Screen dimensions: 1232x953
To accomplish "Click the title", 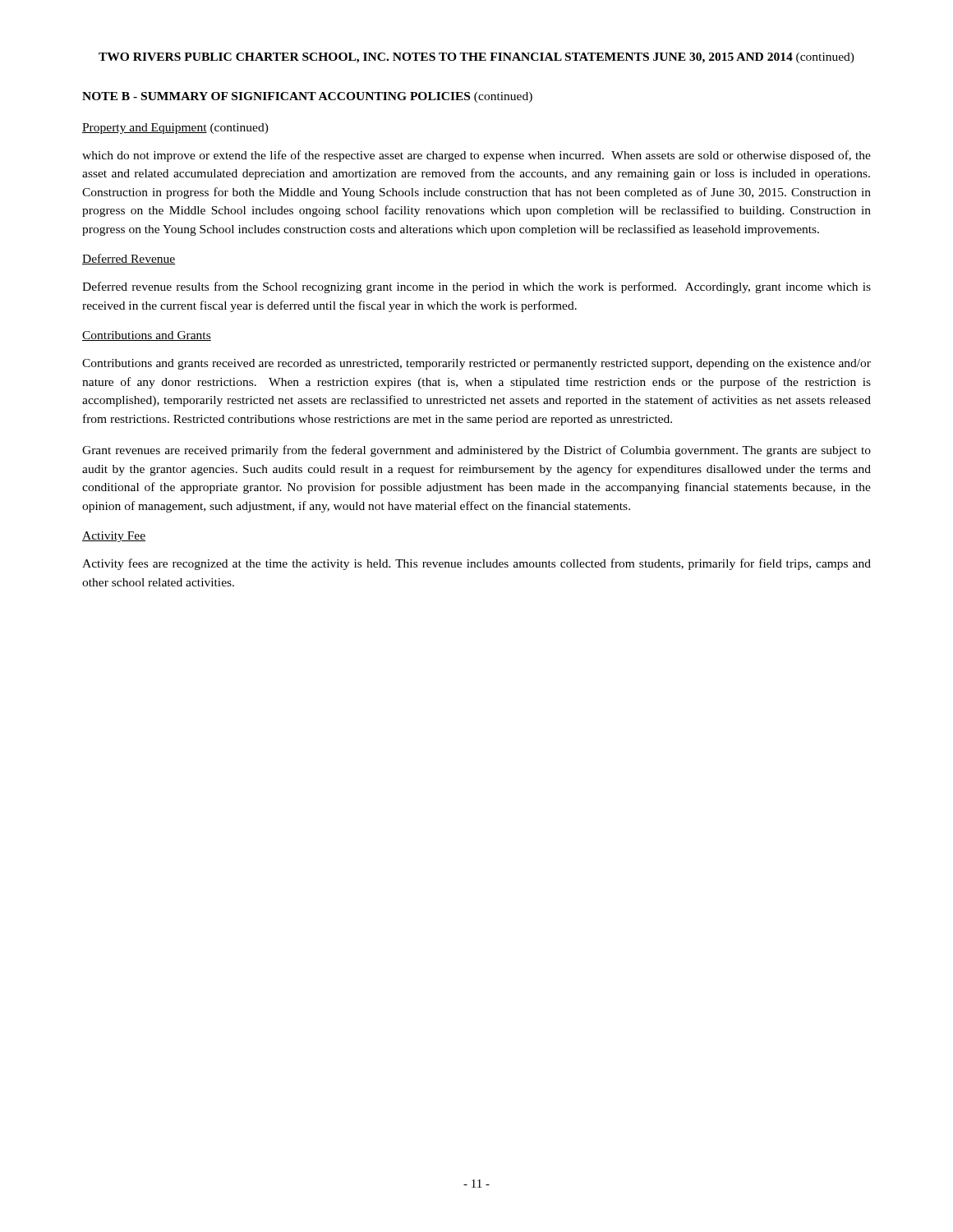I will click(476, 56).
